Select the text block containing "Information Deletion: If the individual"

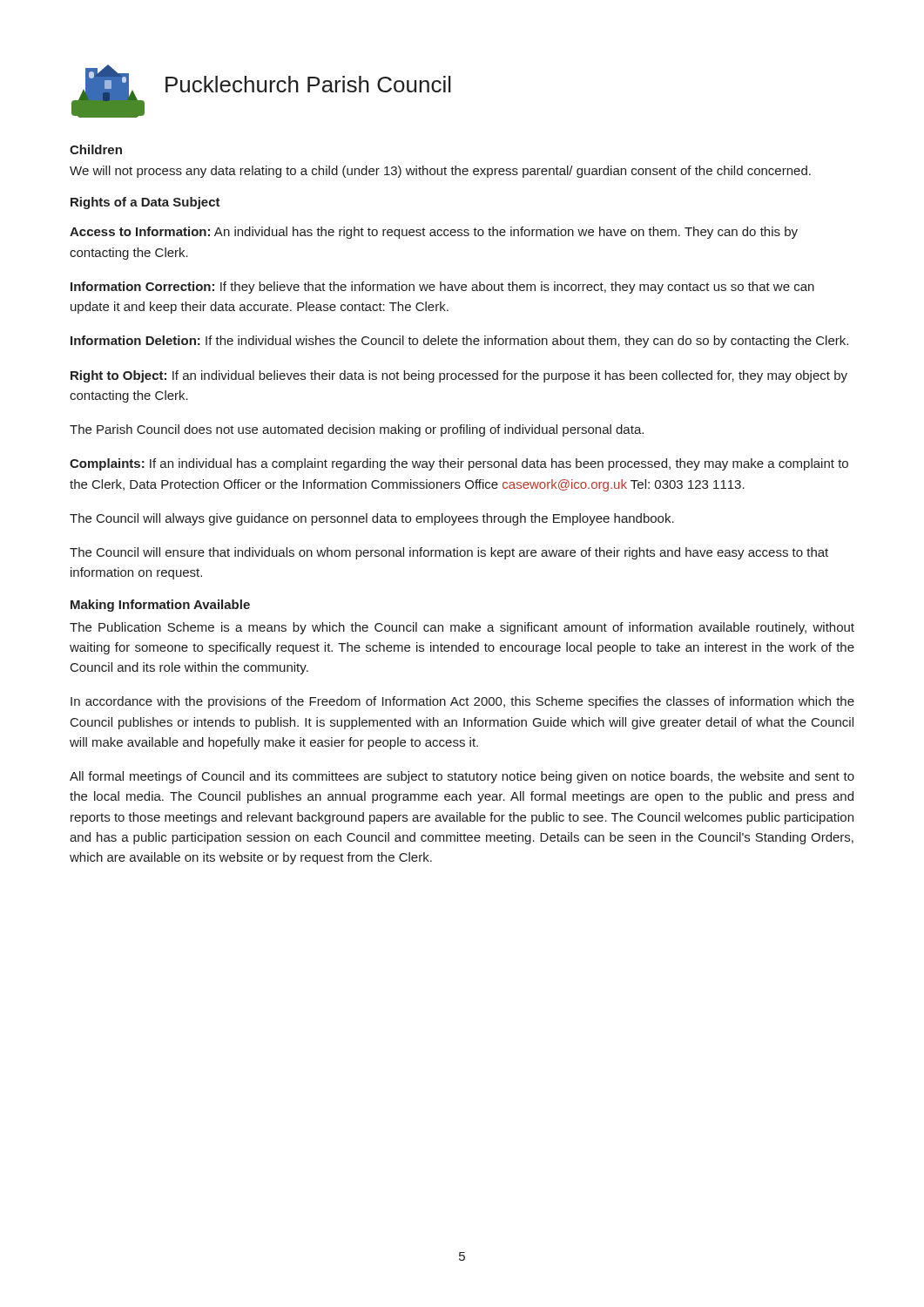coord(460,340)
